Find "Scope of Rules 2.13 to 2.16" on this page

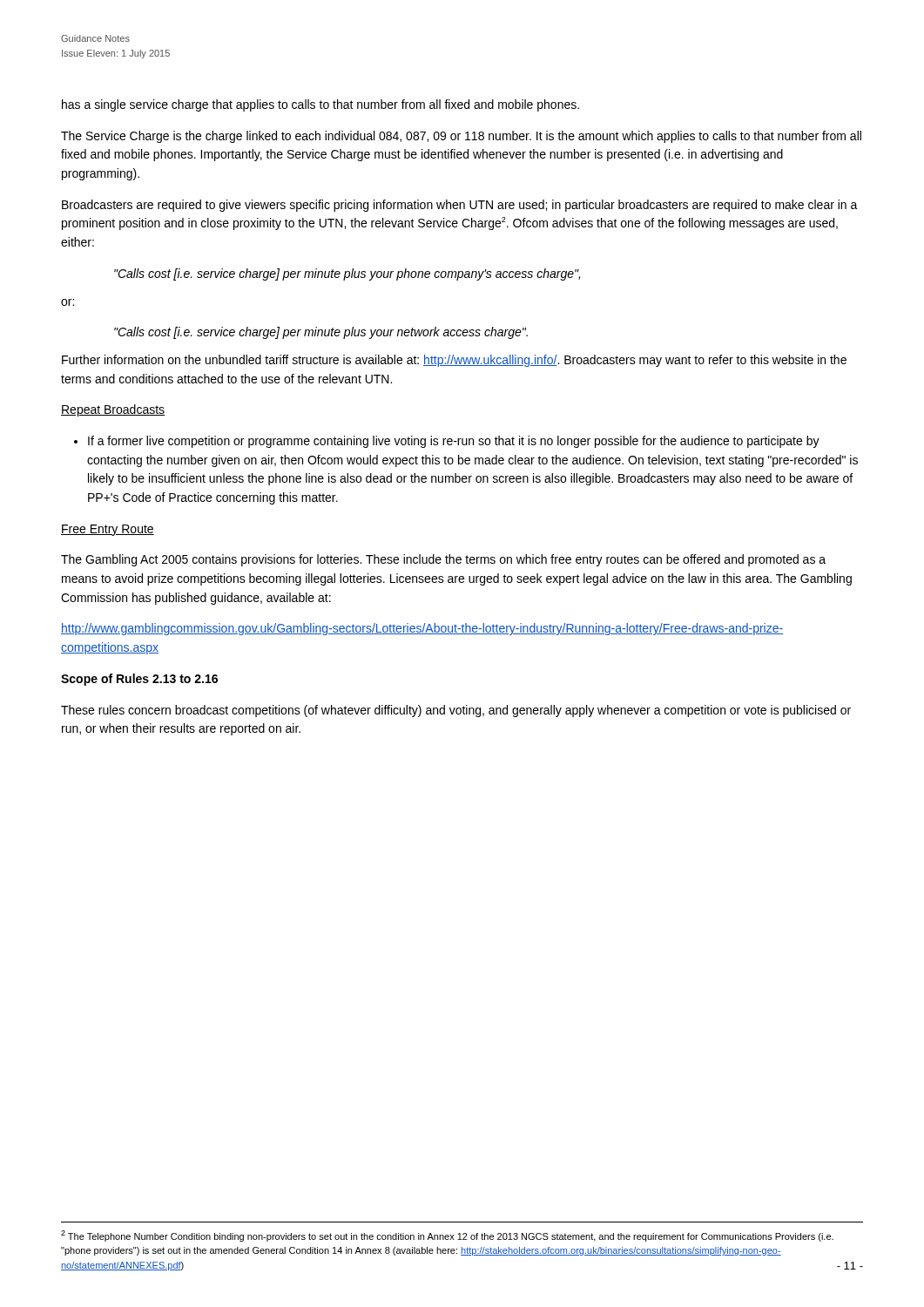tap(139, 680)
